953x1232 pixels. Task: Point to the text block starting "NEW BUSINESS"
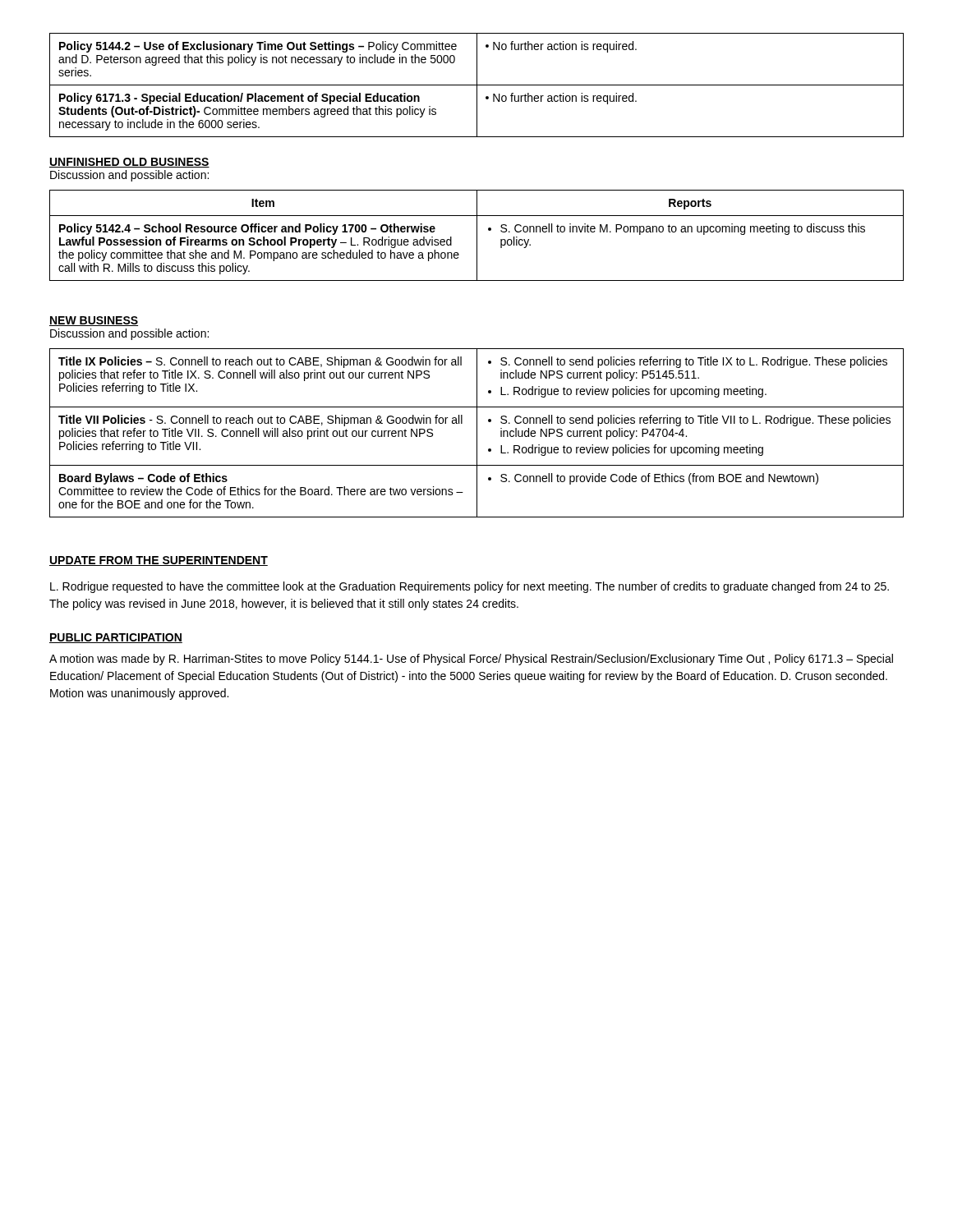click(94, 320)
